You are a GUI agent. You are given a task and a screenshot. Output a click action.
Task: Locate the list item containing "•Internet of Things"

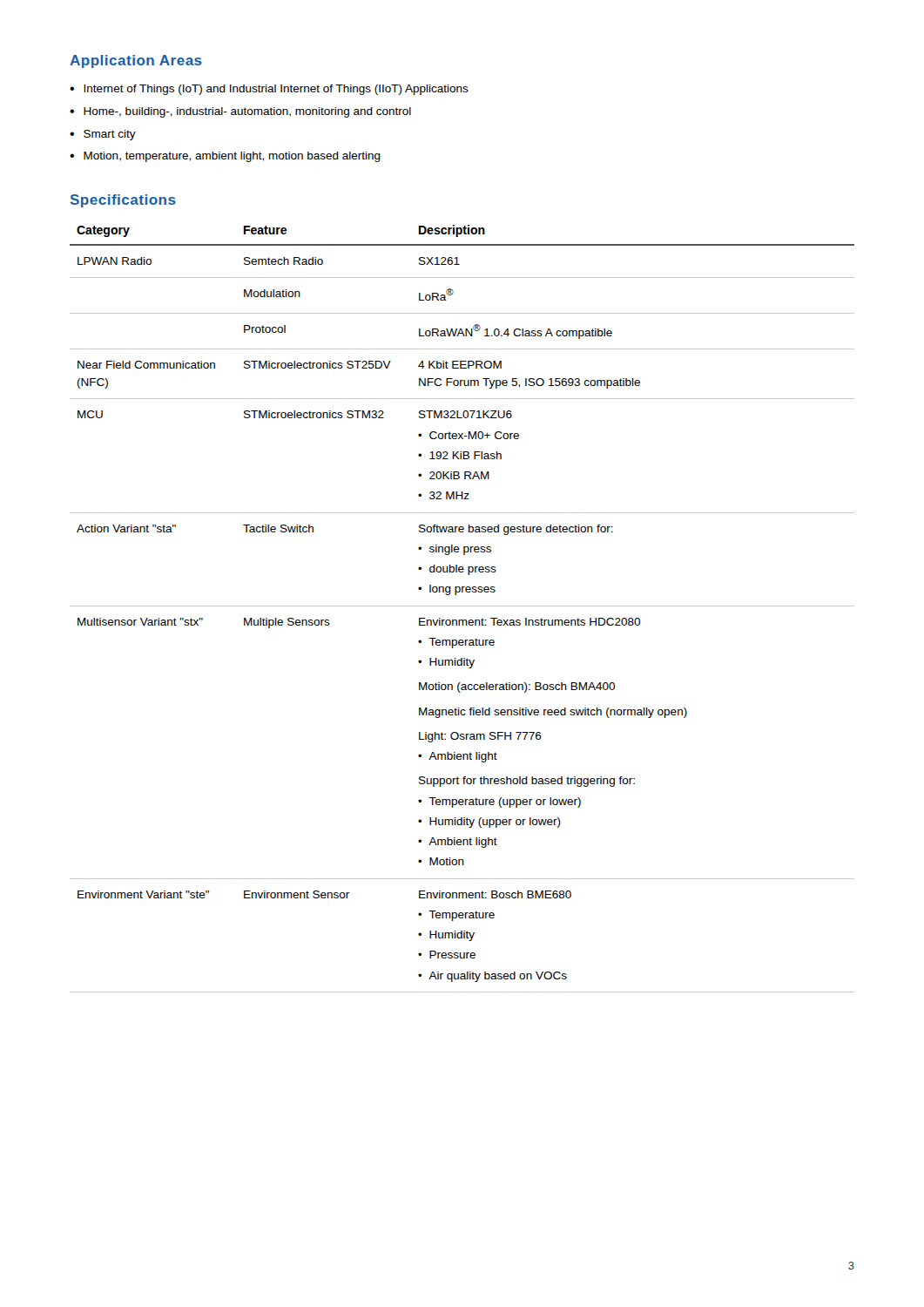click(x=269, y=89)
